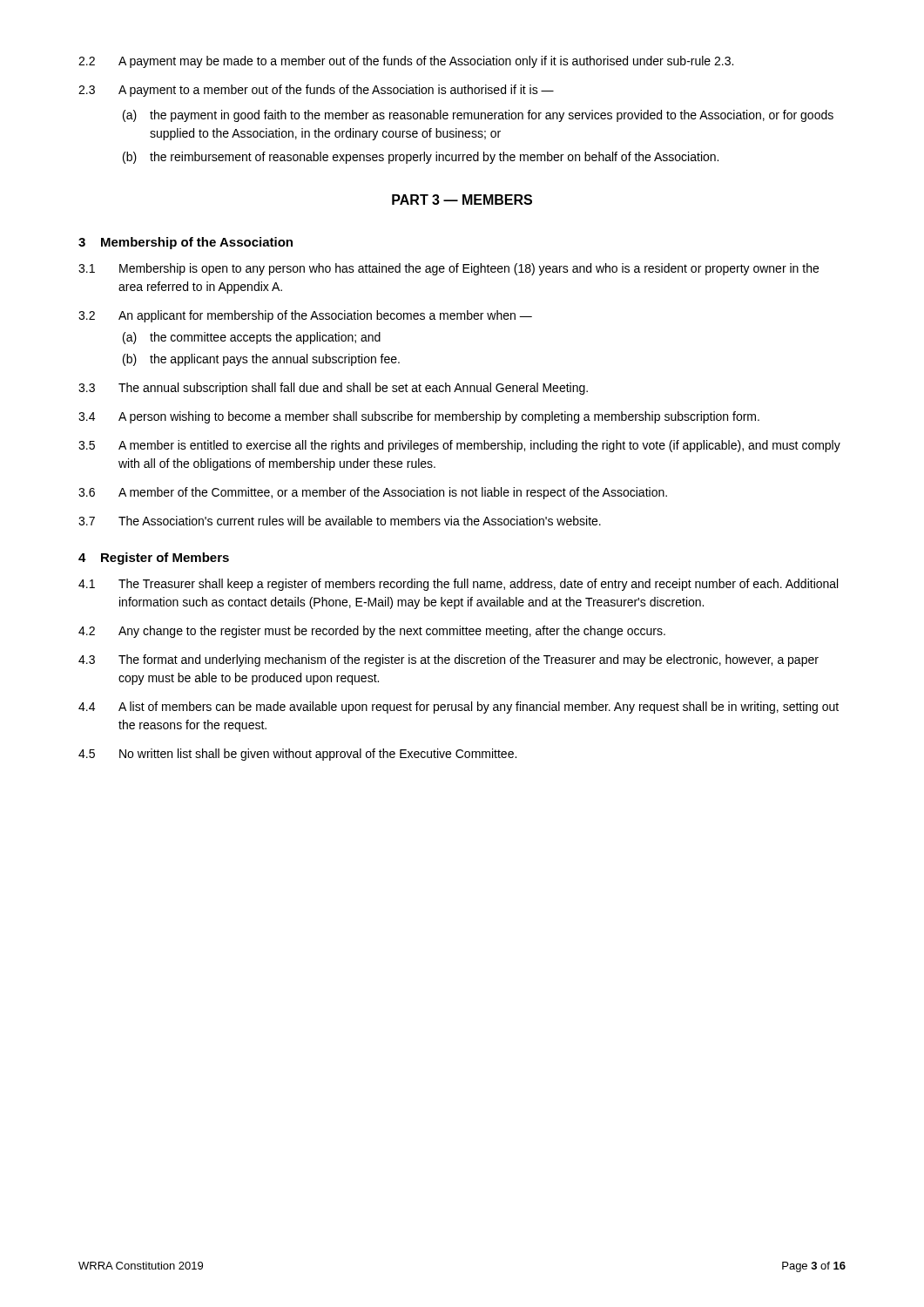Locate the list item containing "4.3 The format and underlying mechanism of the"
This screenshot has height=1307, width=924.
(462, 669)
